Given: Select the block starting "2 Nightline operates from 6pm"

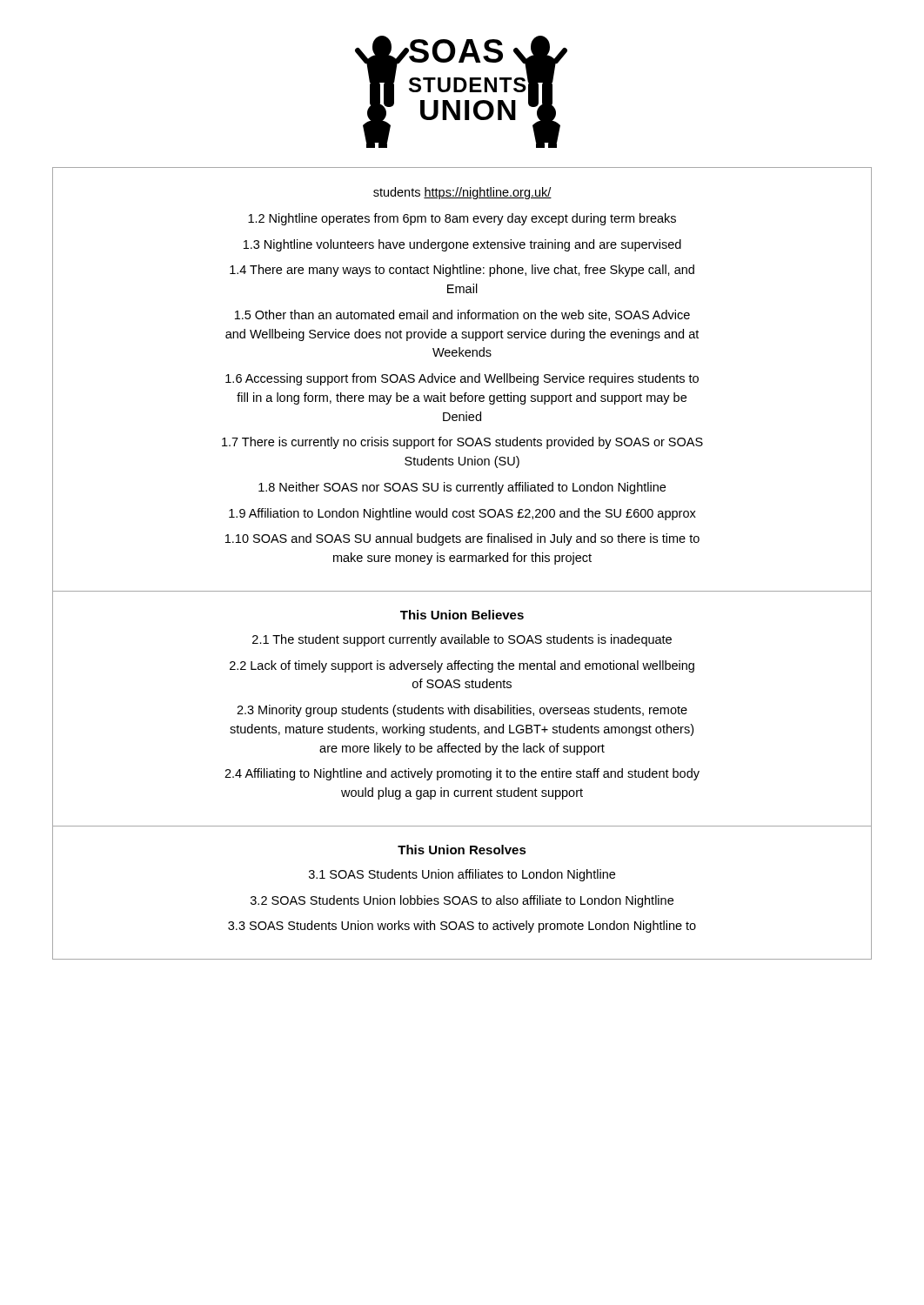Looking at the screenshot, I should (462, 218).
